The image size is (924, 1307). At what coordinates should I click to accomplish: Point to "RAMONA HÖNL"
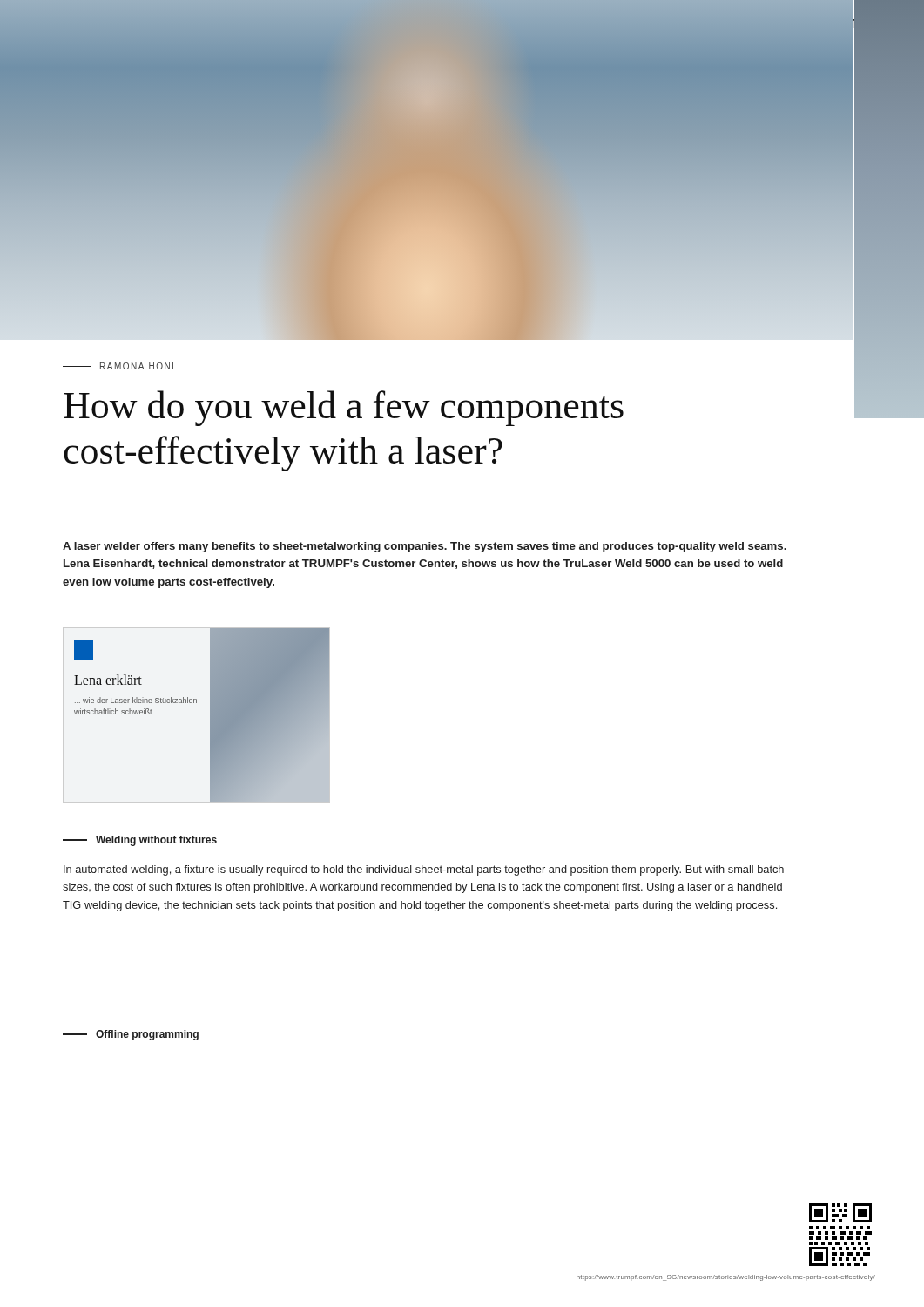[120, 366]
